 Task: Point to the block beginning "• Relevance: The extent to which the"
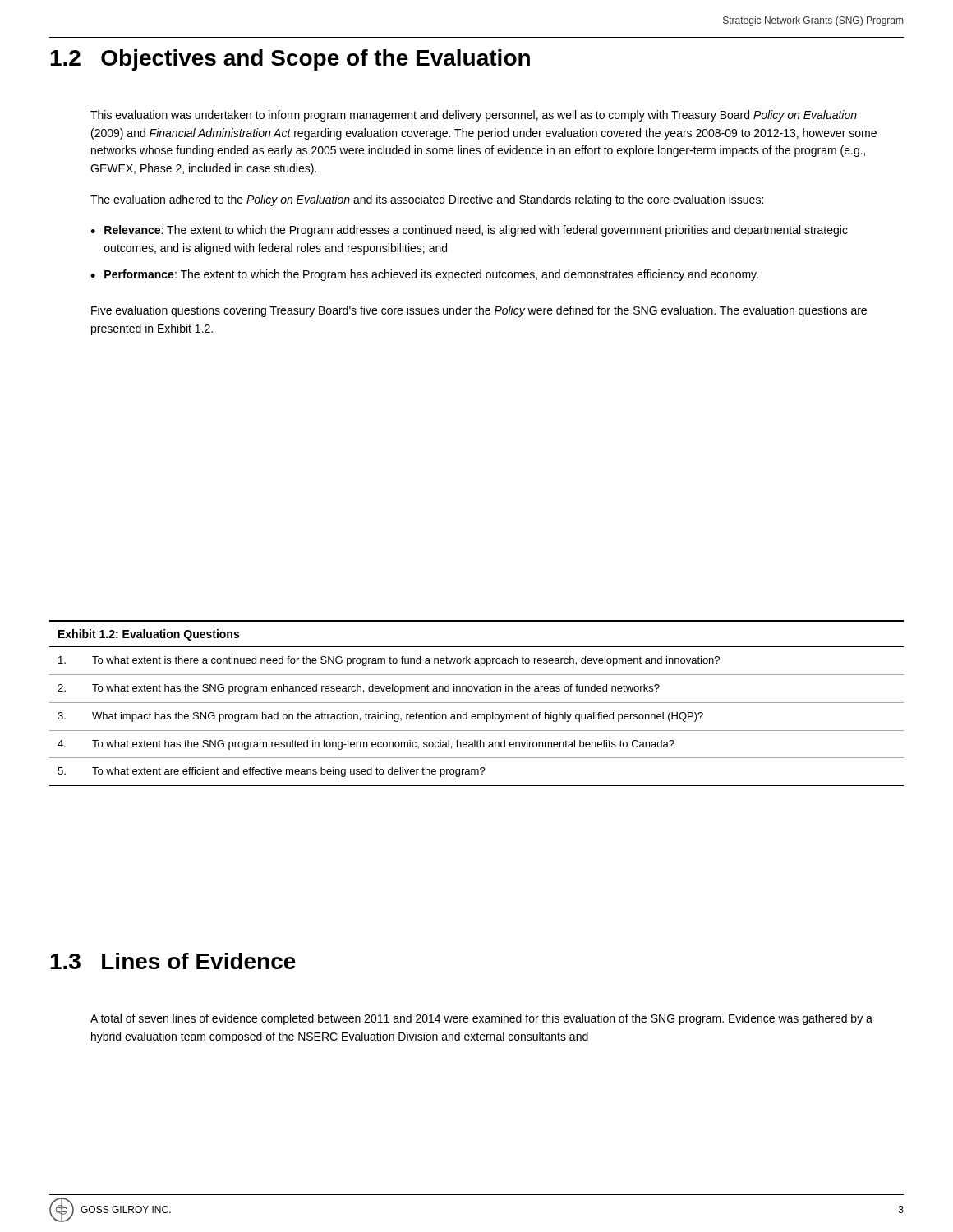(x=489, y=240)
